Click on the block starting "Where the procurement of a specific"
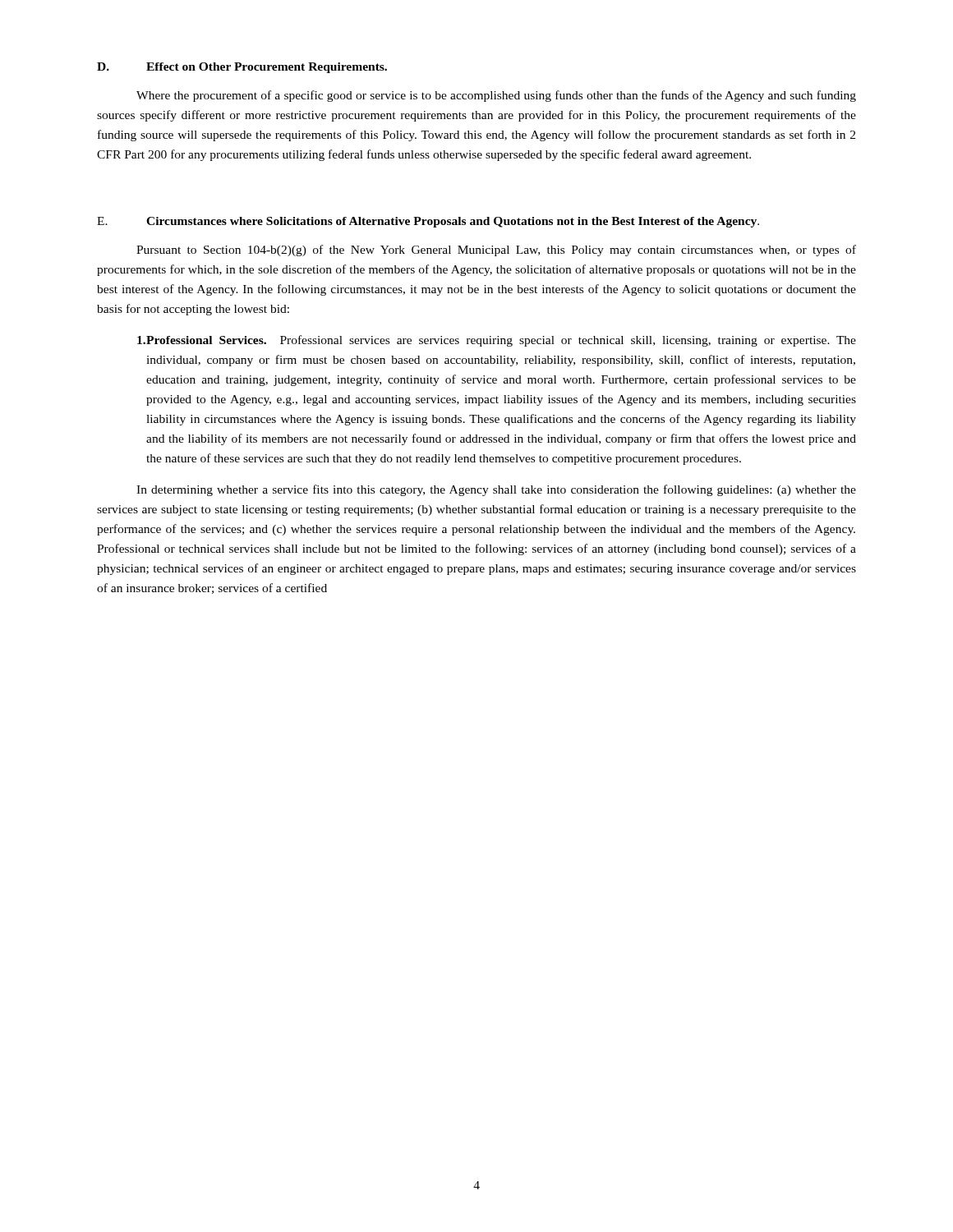 pyautogui.click(x=476, y=124)
